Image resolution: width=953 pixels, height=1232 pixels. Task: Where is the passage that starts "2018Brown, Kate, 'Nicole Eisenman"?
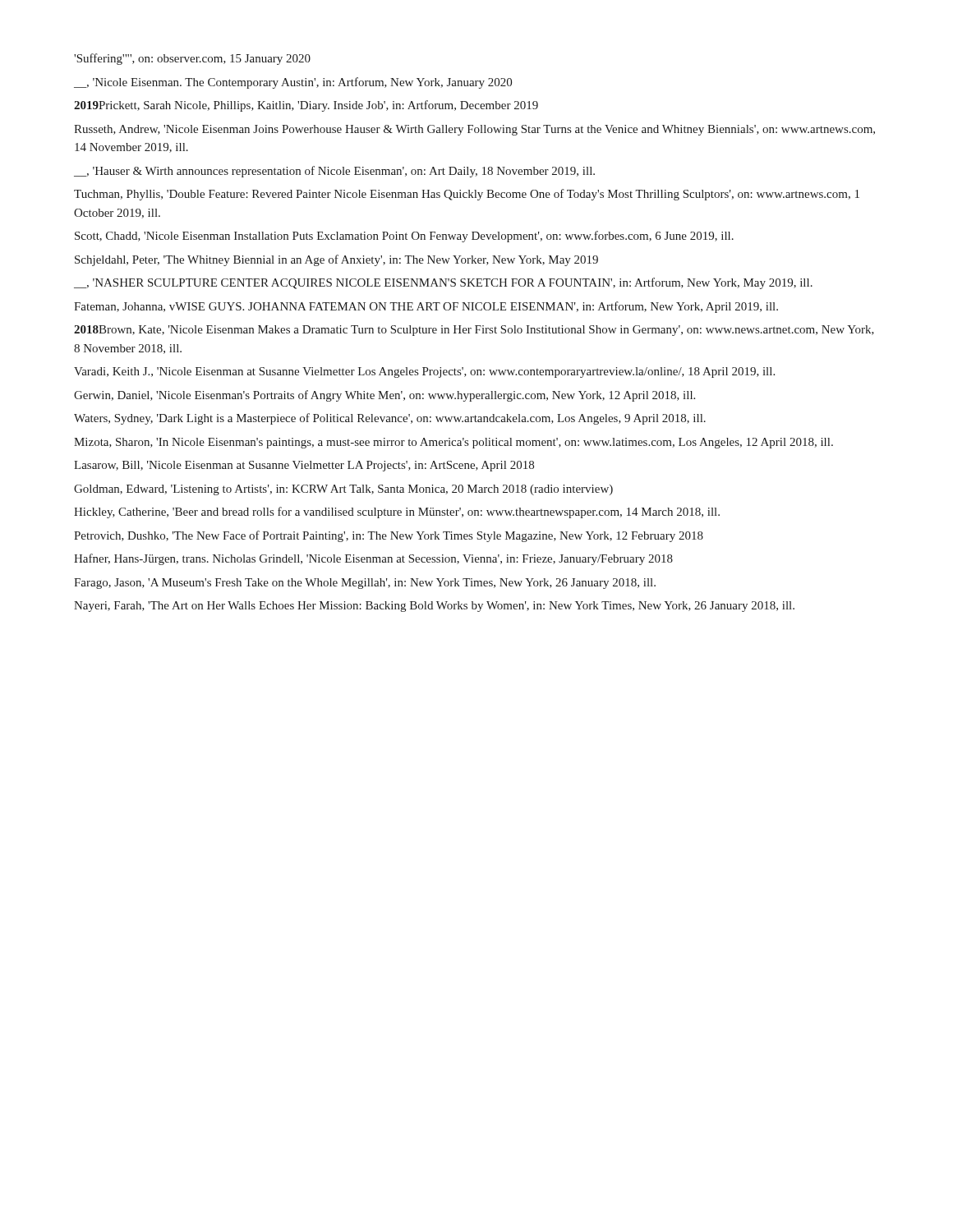pyautogui.click(x=474, y=339)
